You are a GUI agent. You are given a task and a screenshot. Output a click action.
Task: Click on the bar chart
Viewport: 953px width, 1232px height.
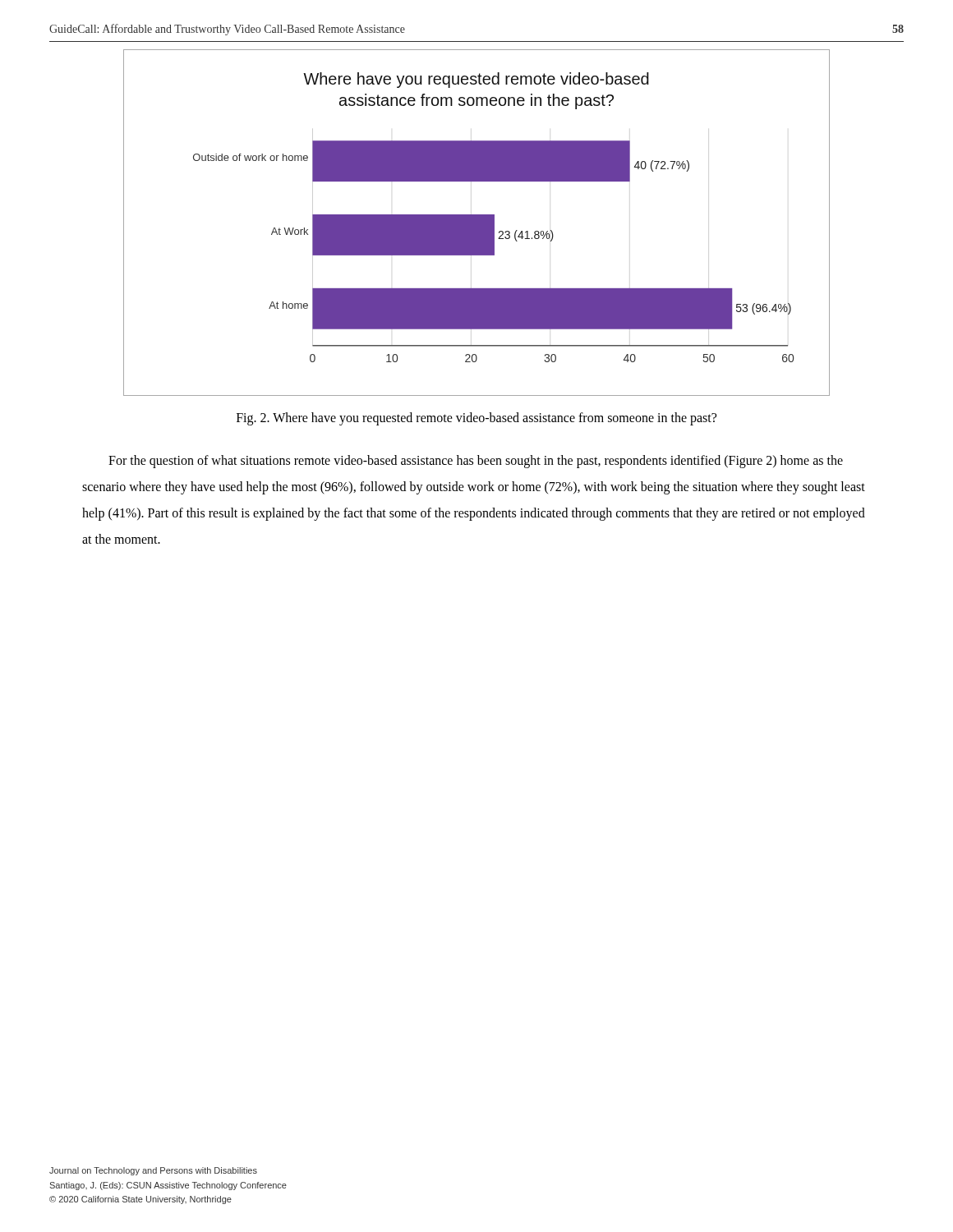pos(476,223)
